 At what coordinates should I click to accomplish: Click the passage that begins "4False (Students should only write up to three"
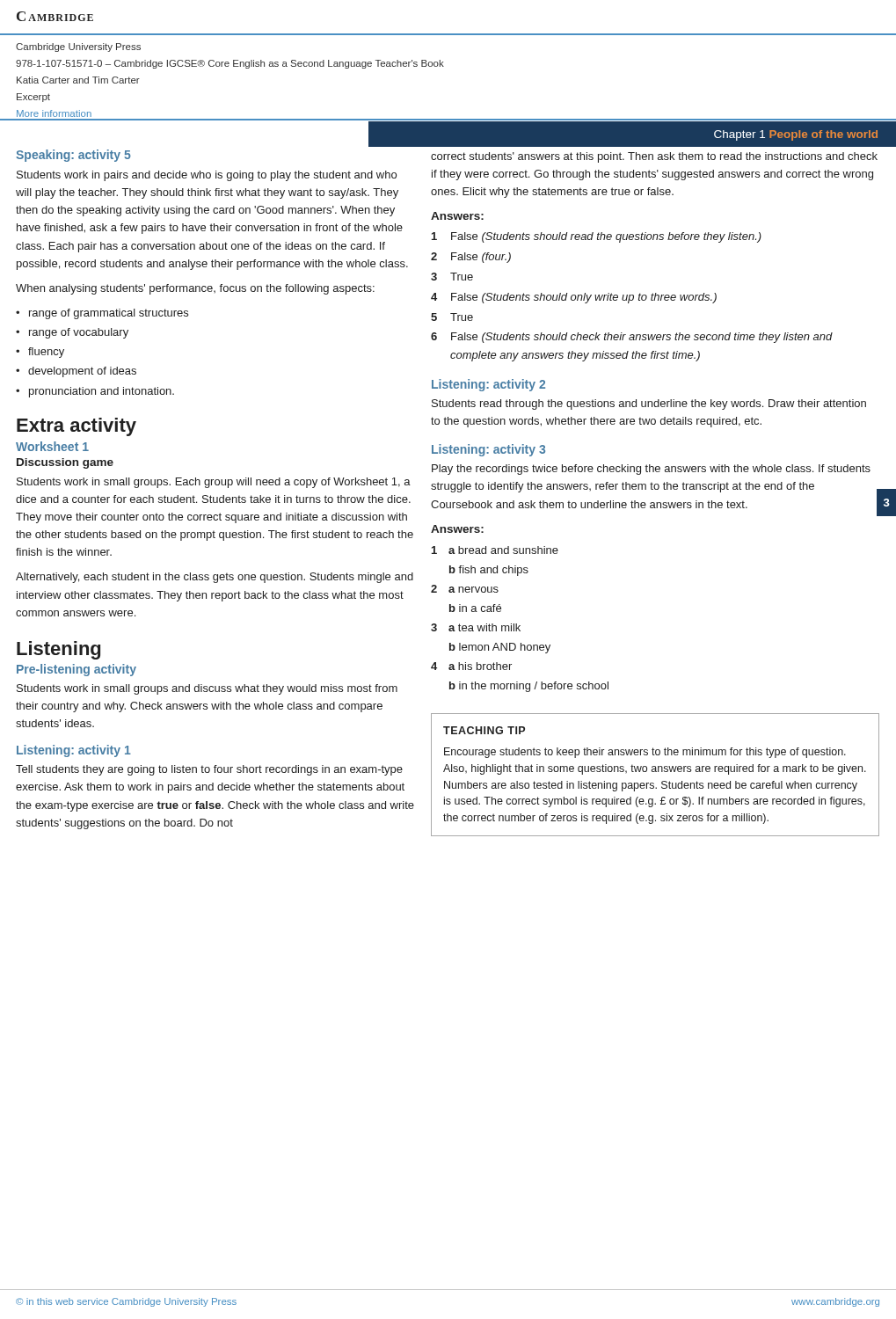coord(574,297)
